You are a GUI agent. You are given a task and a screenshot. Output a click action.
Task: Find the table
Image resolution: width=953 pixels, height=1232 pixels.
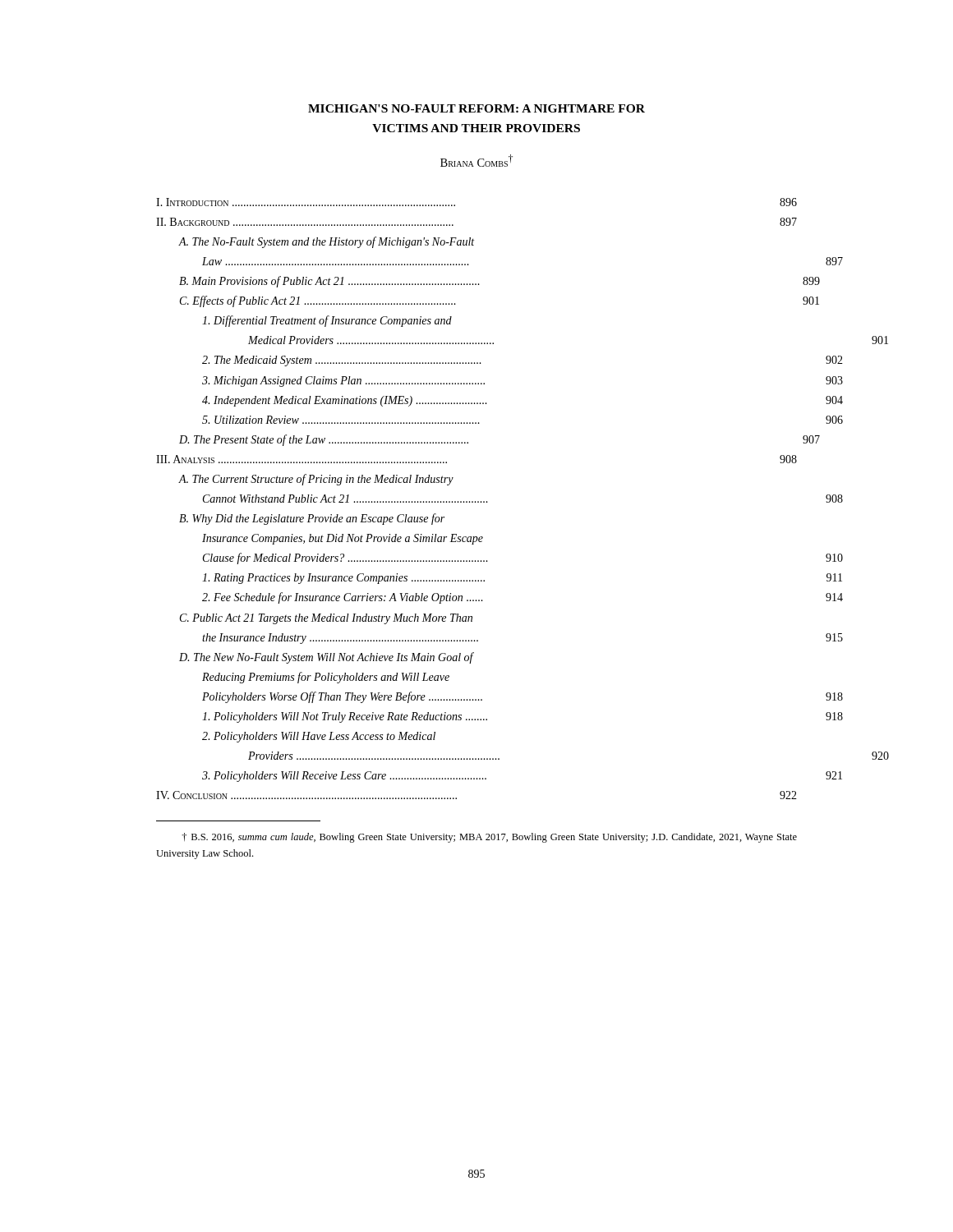476,499
